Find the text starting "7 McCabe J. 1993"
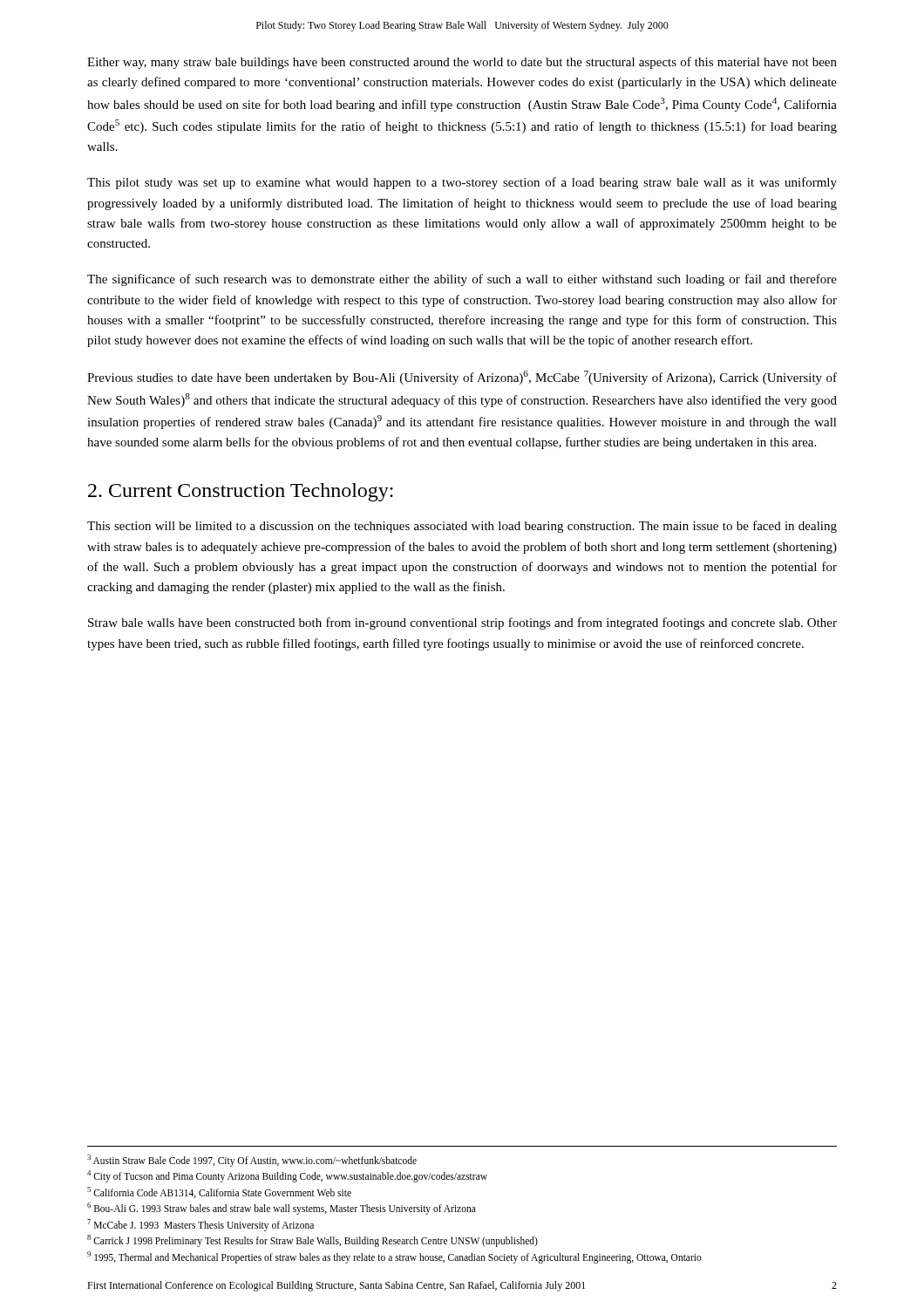The height and width of the screenshot is (1308, 924). point(201,1223)
